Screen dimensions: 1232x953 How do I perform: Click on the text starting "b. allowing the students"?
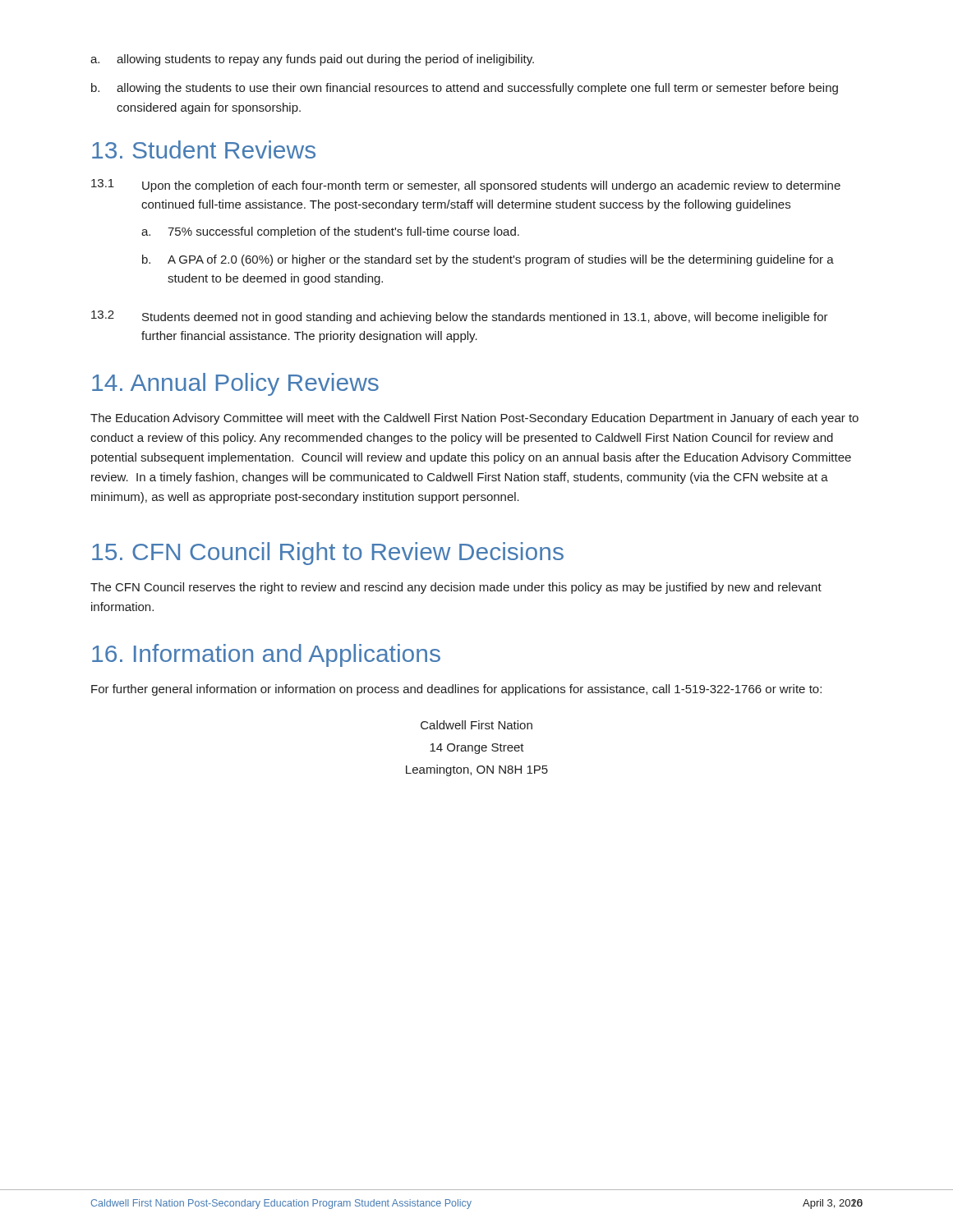[476, 97]
